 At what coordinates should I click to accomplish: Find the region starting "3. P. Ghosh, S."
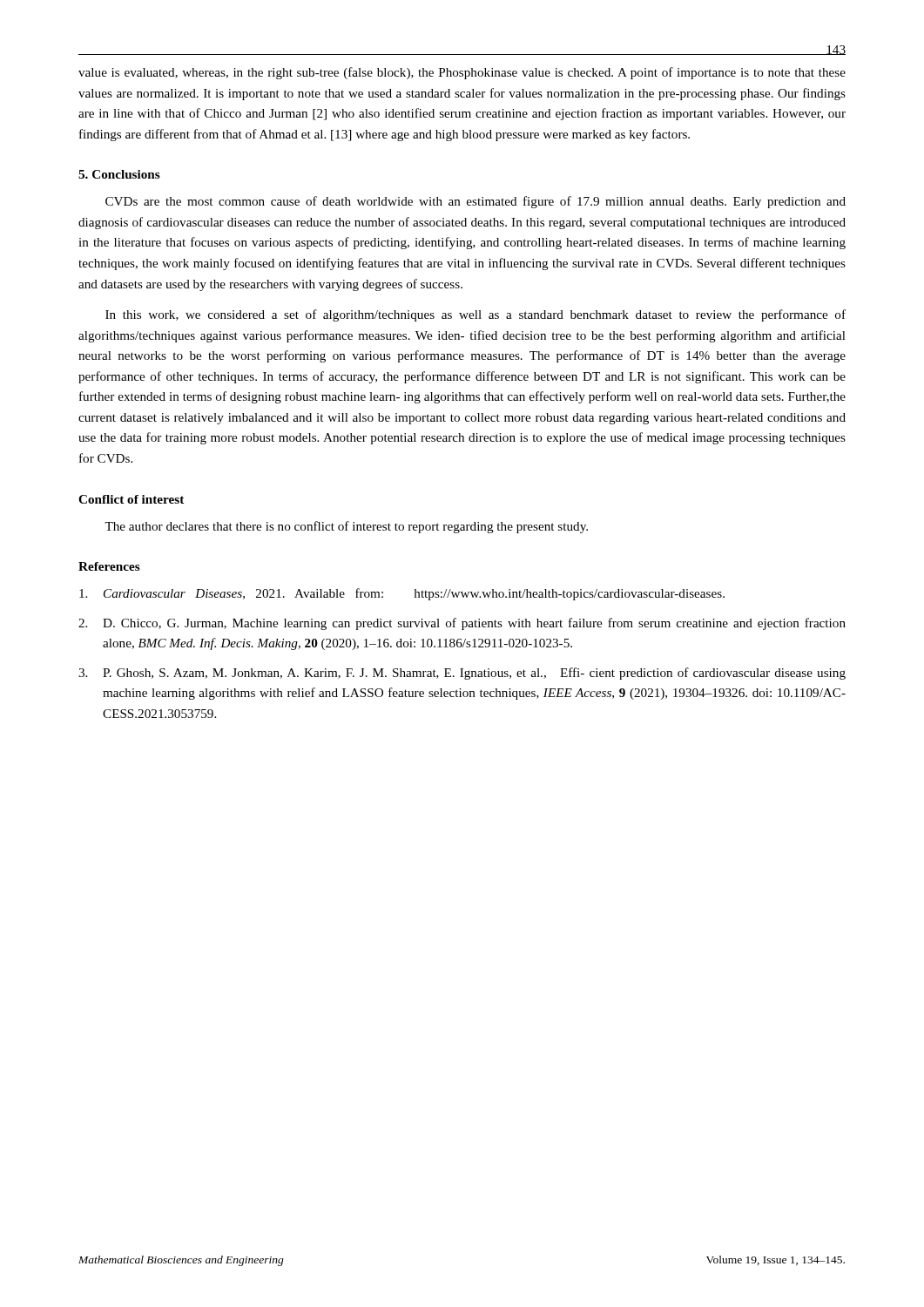[x=462, y=693]
